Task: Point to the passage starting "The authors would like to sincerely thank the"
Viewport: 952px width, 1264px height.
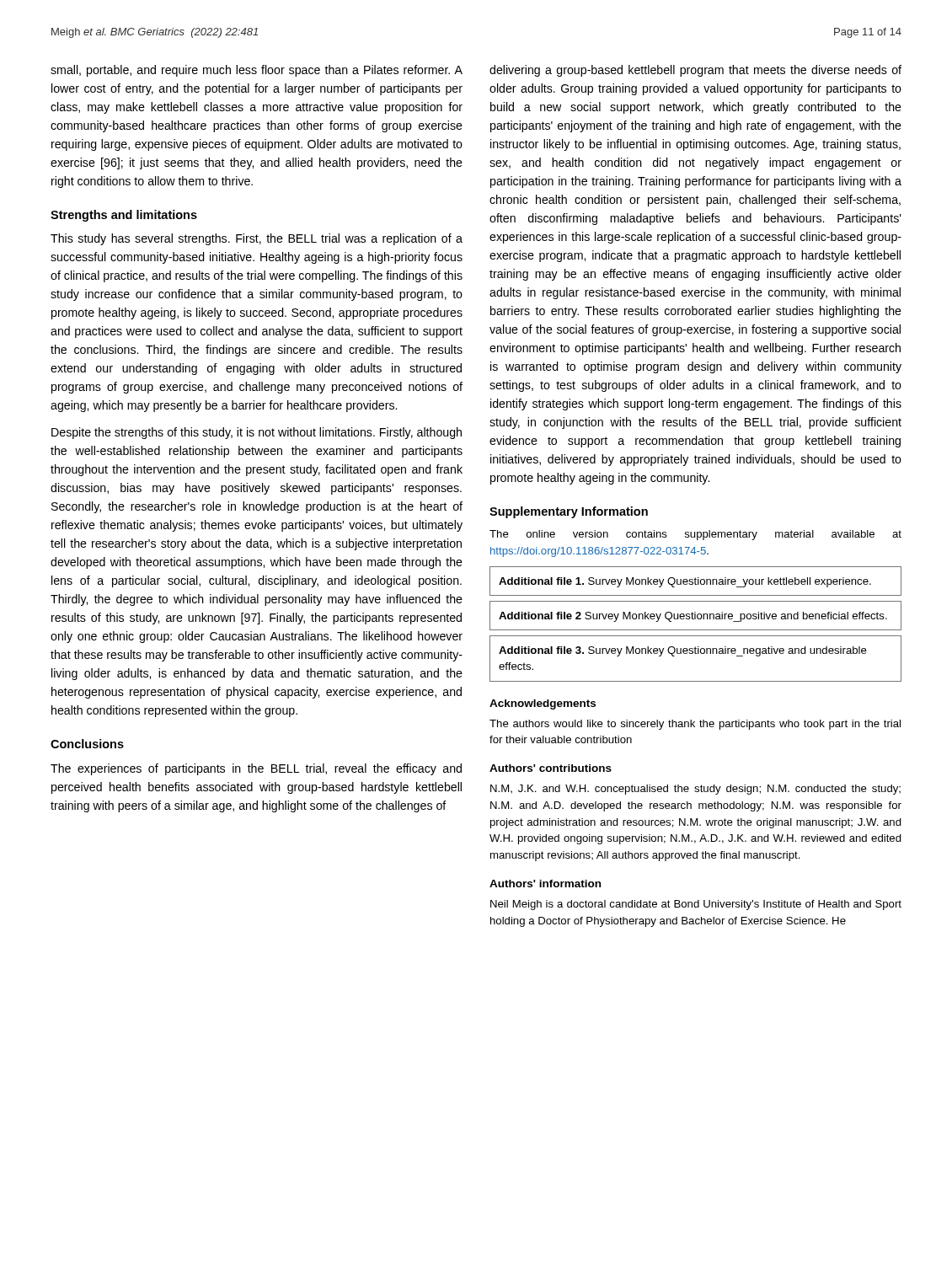Action: click(x=695, y=732)
